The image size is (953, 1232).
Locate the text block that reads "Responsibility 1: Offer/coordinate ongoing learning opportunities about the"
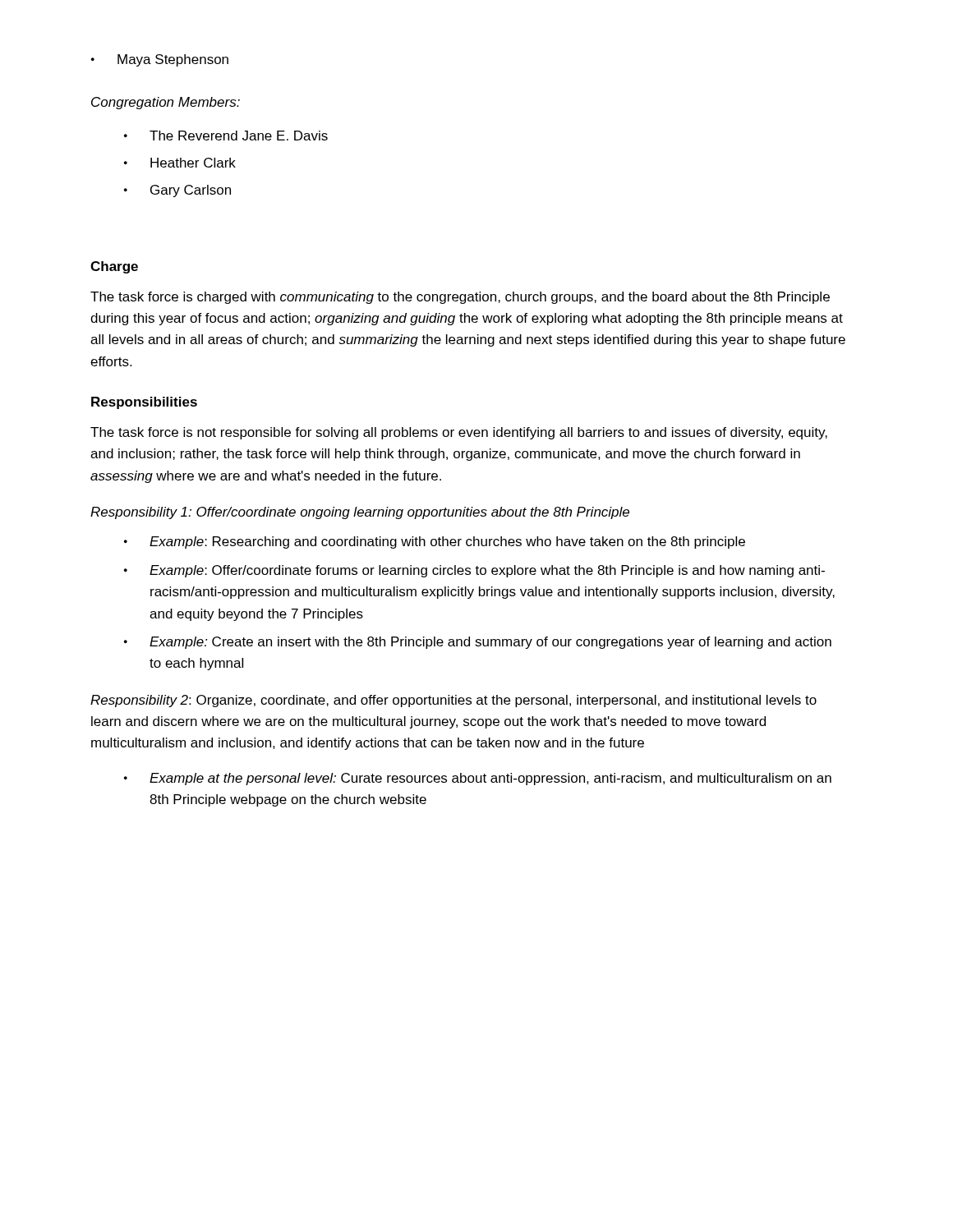[360, 512]
